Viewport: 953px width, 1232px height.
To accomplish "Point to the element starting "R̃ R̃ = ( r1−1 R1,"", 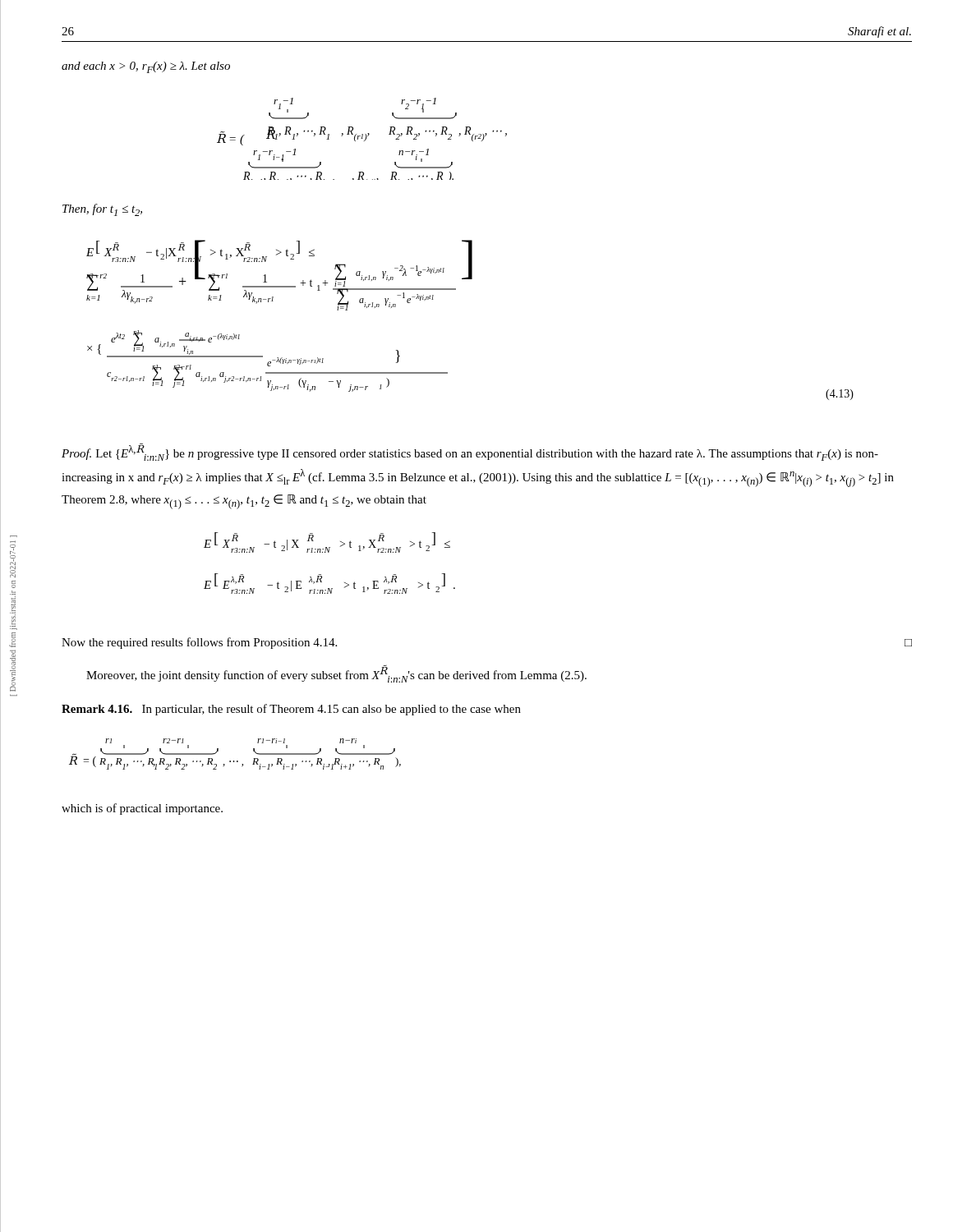I will [487, 138].
